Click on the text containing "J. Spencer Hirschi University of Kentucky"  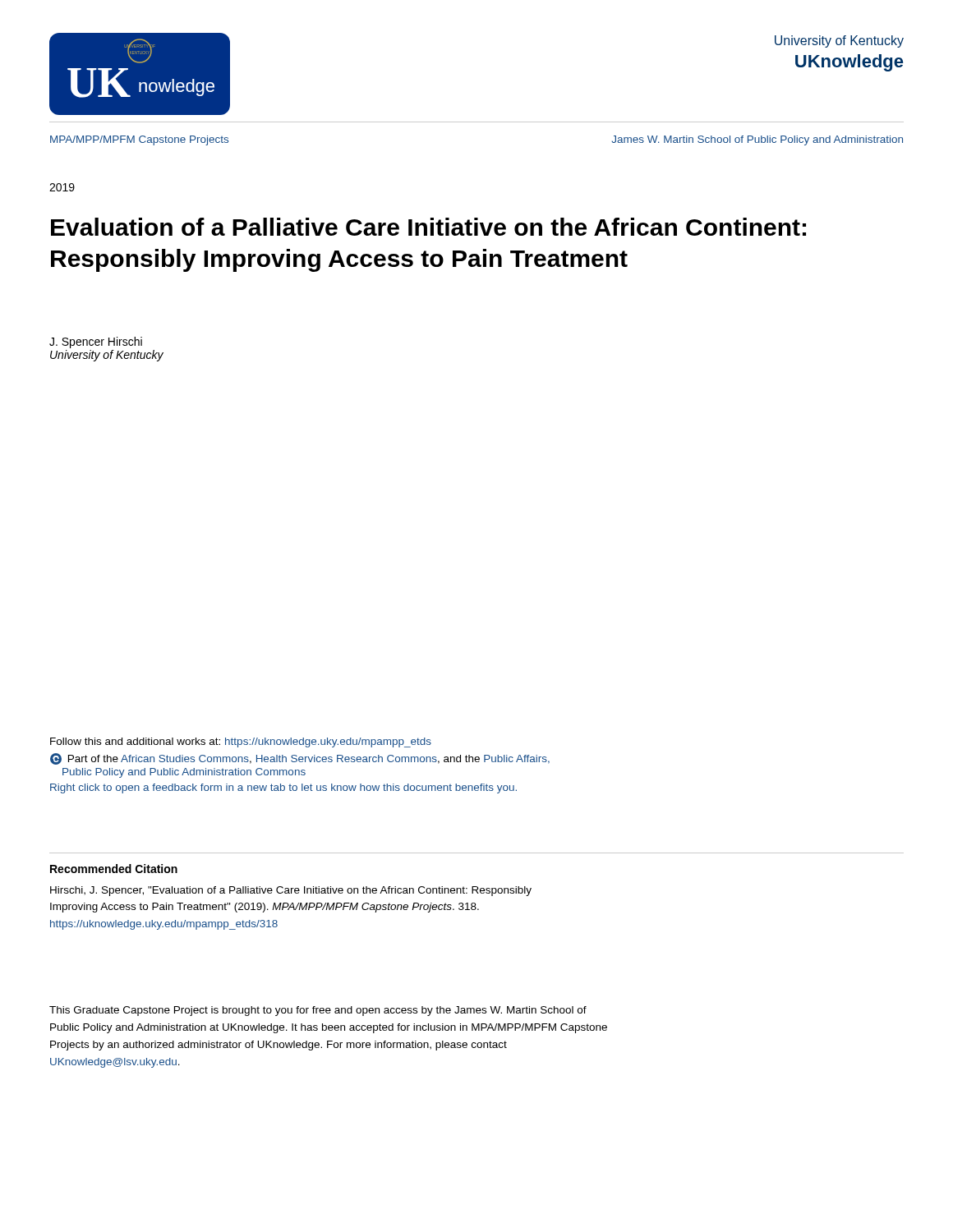coord(106,348)
